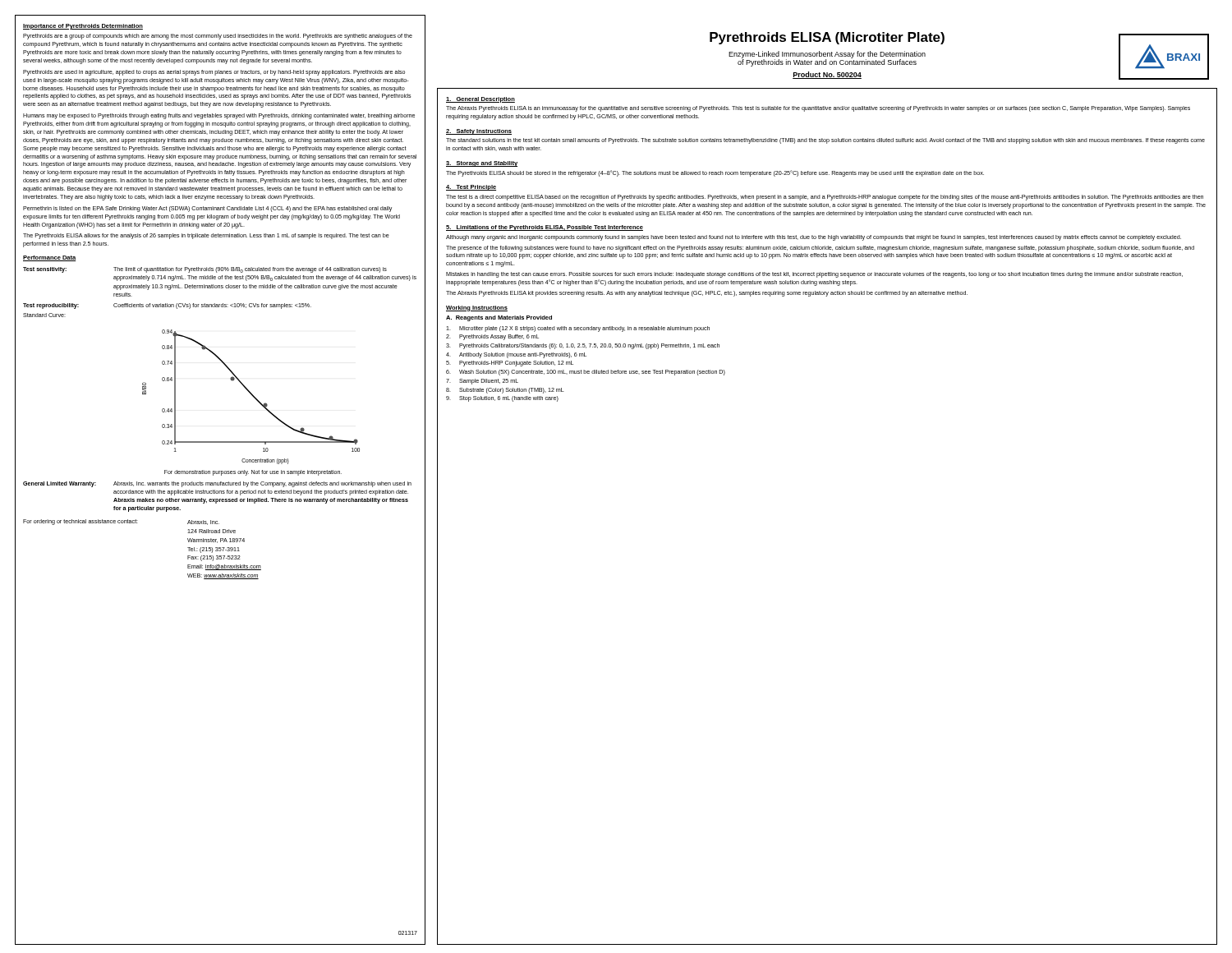Viewport: 1232px width, 953px height.
Task: Click the passage that begins "The Pyrethroids ELISA allows"
Action: [206, 240]
